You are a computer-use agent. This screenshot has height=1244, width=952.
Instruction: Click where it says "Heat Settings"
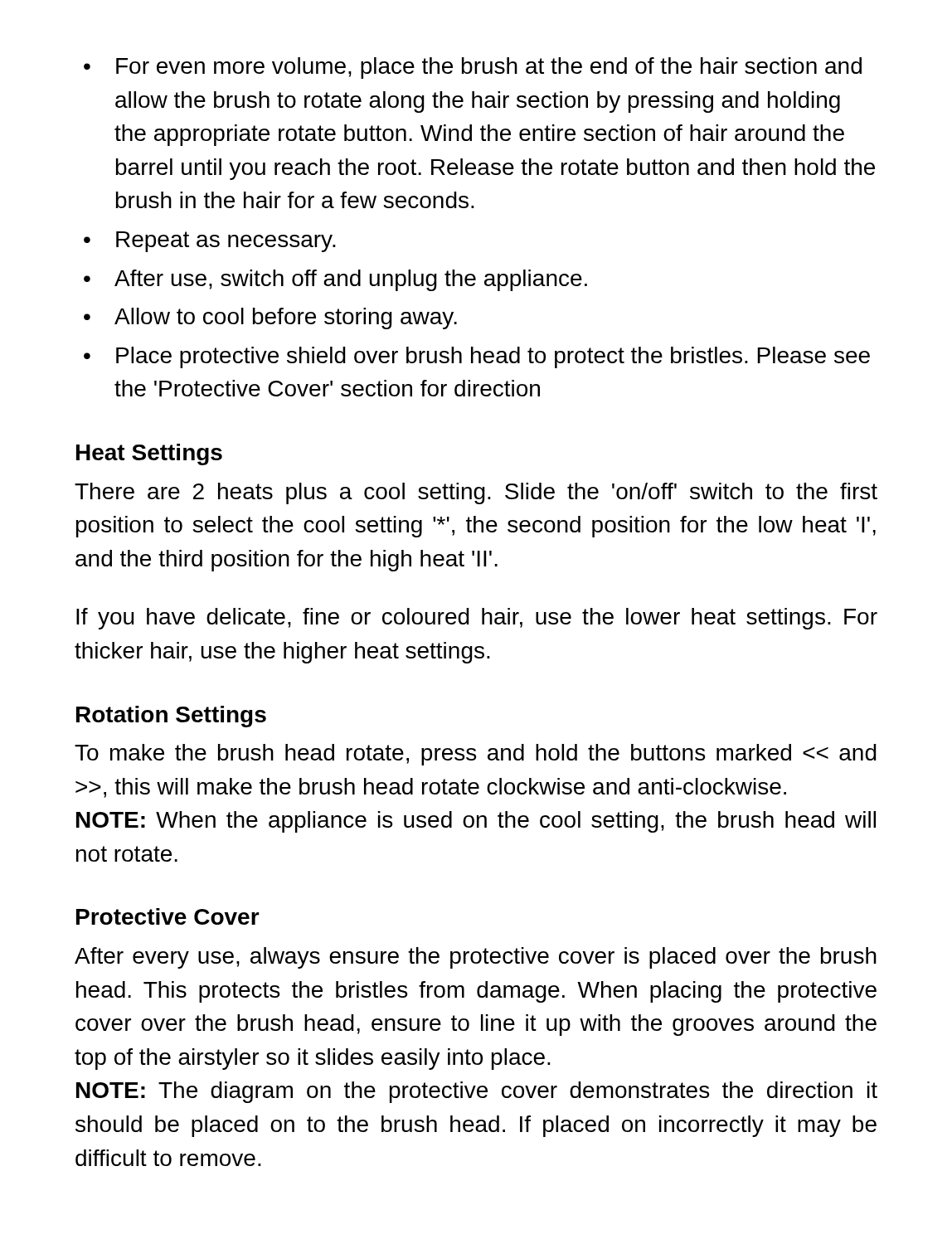(x=149, y=452)
